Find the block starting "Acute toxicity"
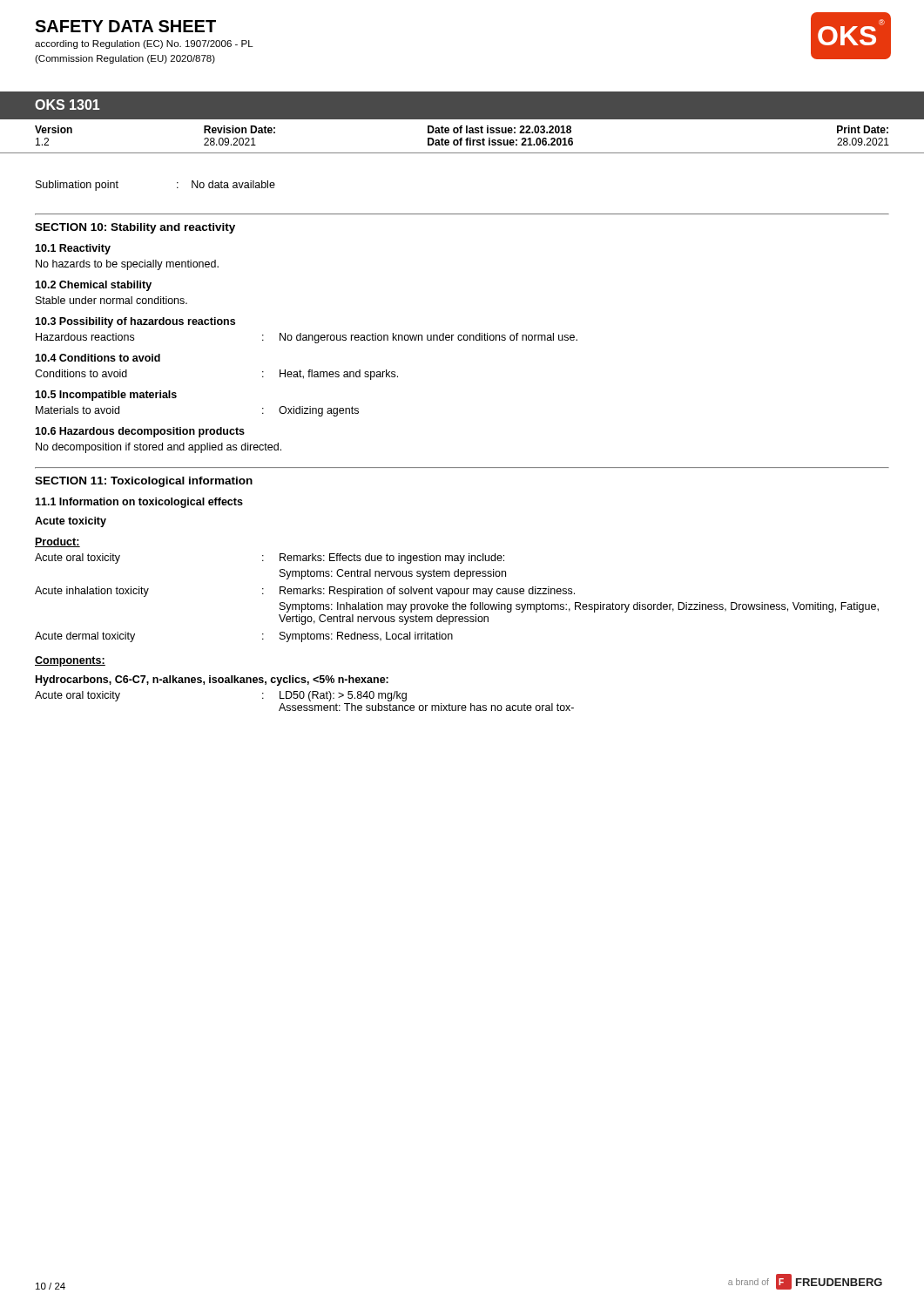The image size is (924, 1307). point(71,521)
